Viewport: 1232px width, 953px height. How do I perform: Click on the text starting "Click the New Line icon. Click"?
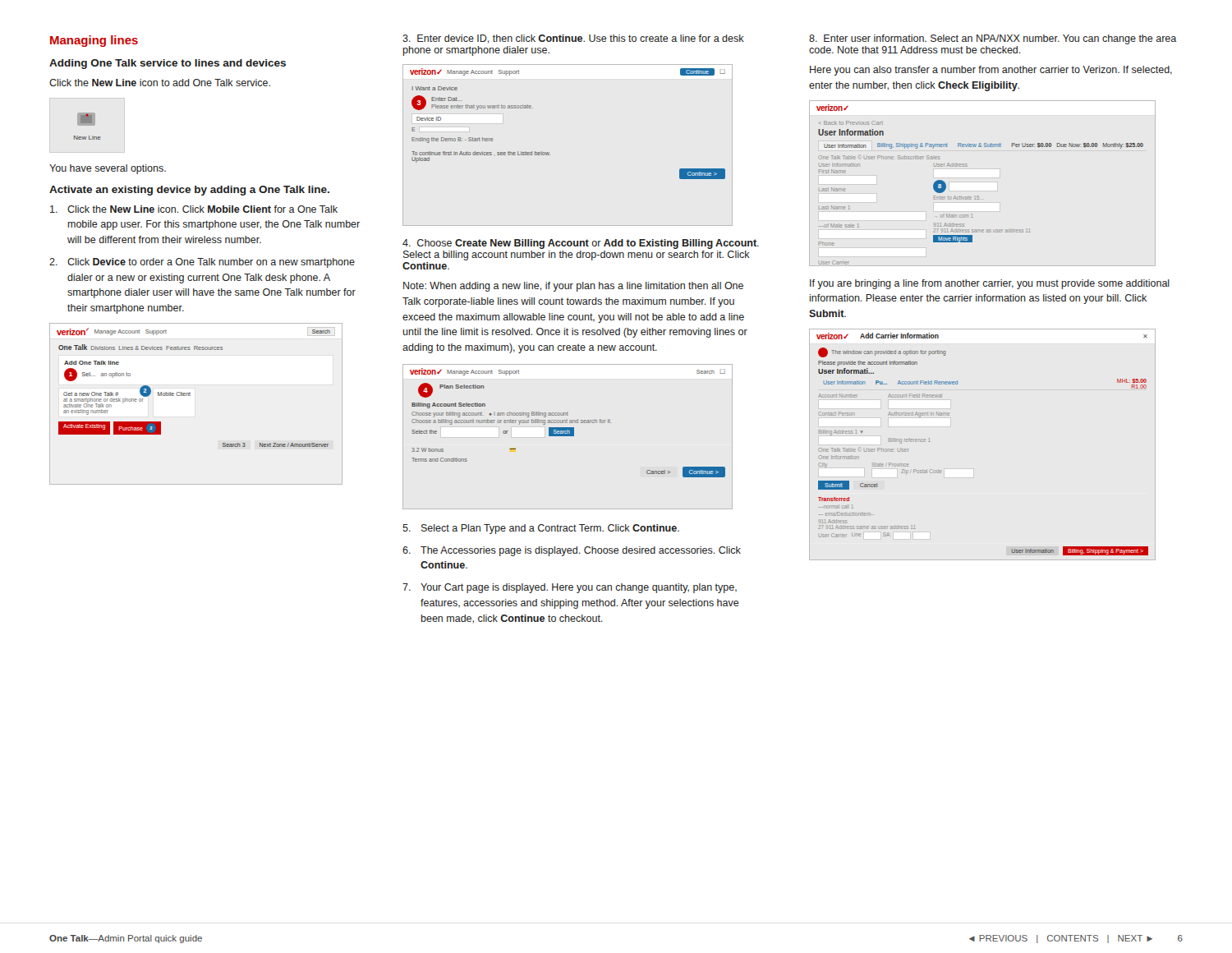[x=205, y=225]
